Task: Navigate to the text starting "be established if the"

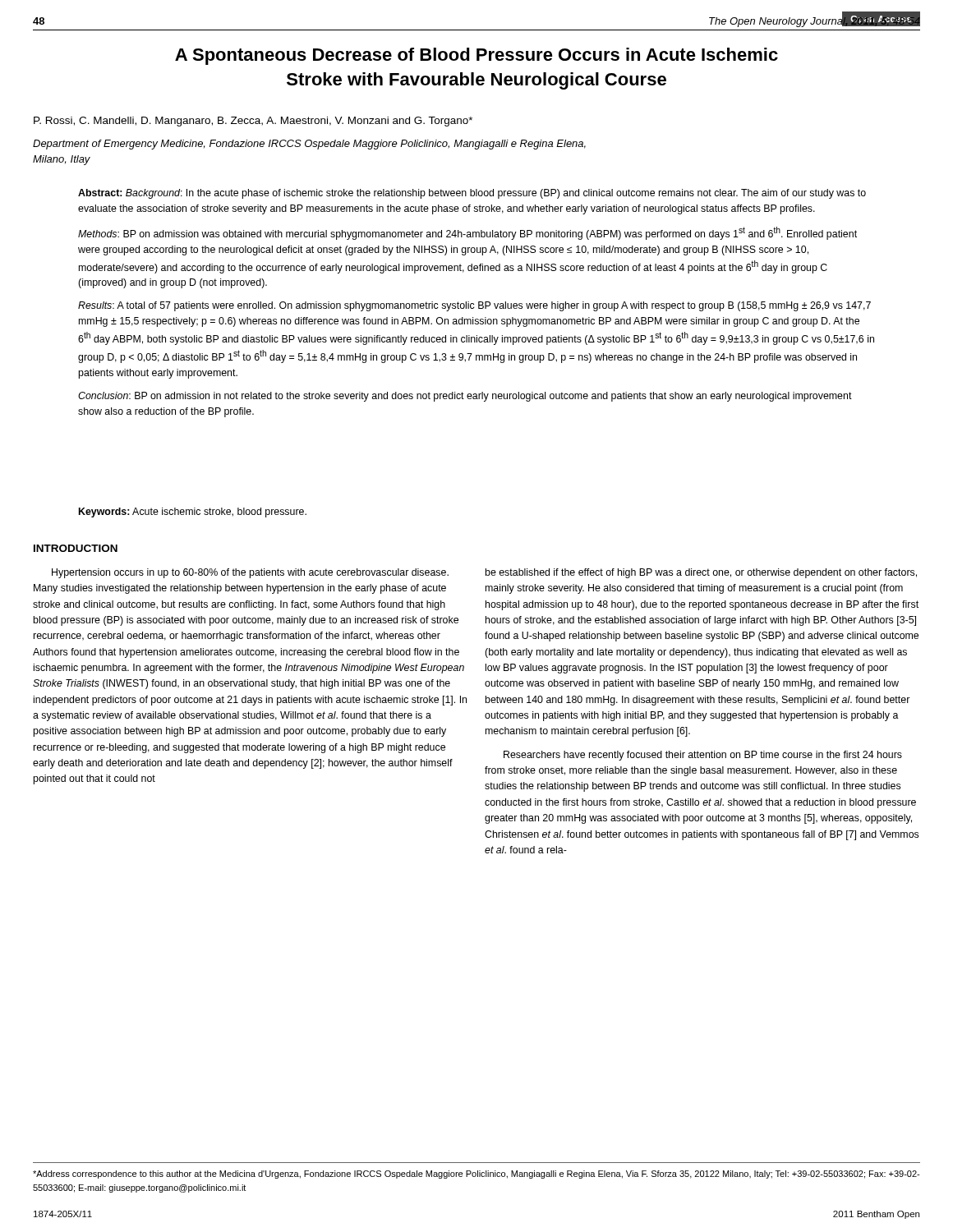Action: click(702, 712)
